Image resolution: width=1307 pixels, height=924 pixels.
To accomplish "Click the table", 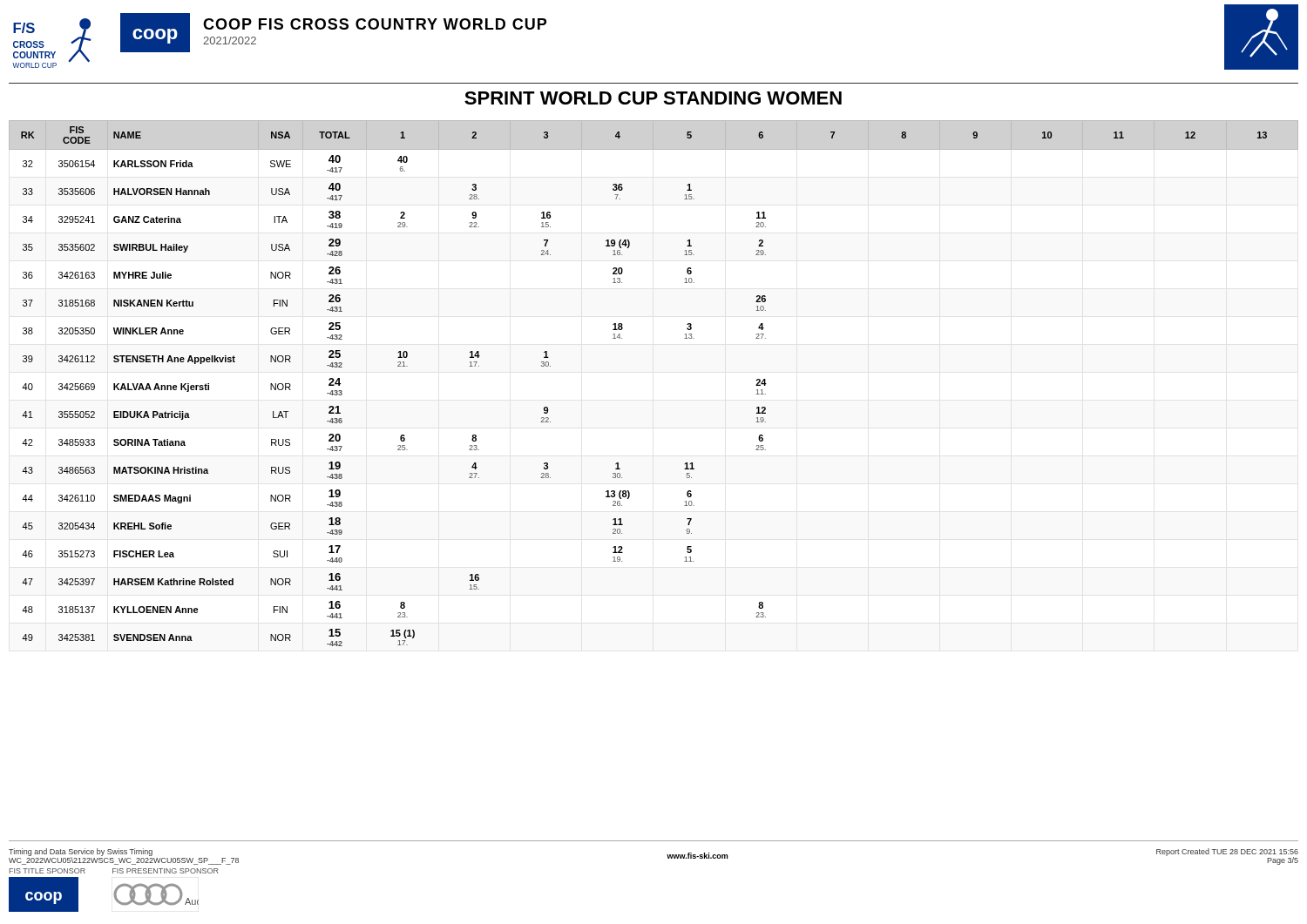I will [654, 386].
